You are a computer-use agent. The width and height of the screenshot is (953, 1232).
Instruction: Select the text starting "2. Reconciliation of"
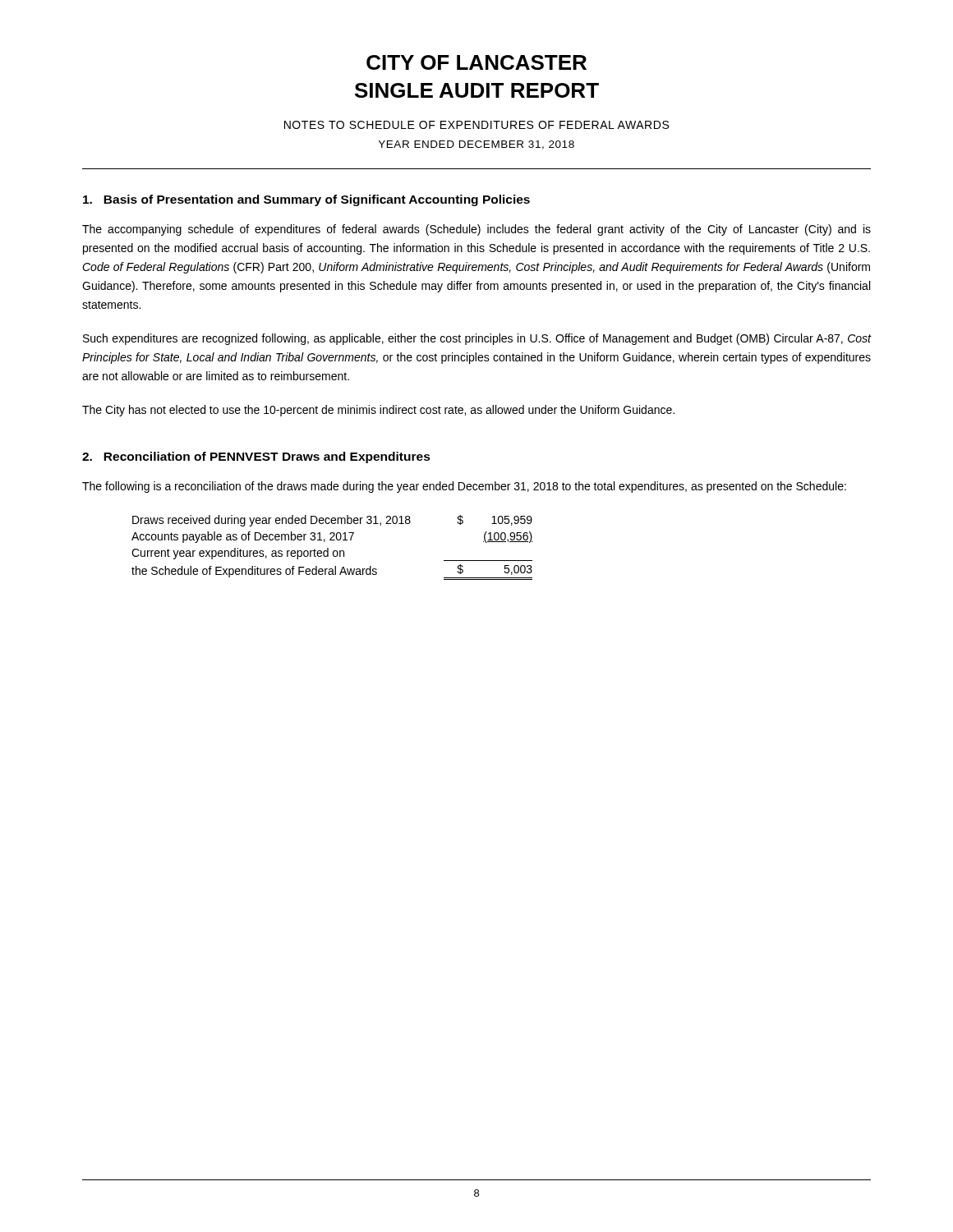tap(256, 457)
